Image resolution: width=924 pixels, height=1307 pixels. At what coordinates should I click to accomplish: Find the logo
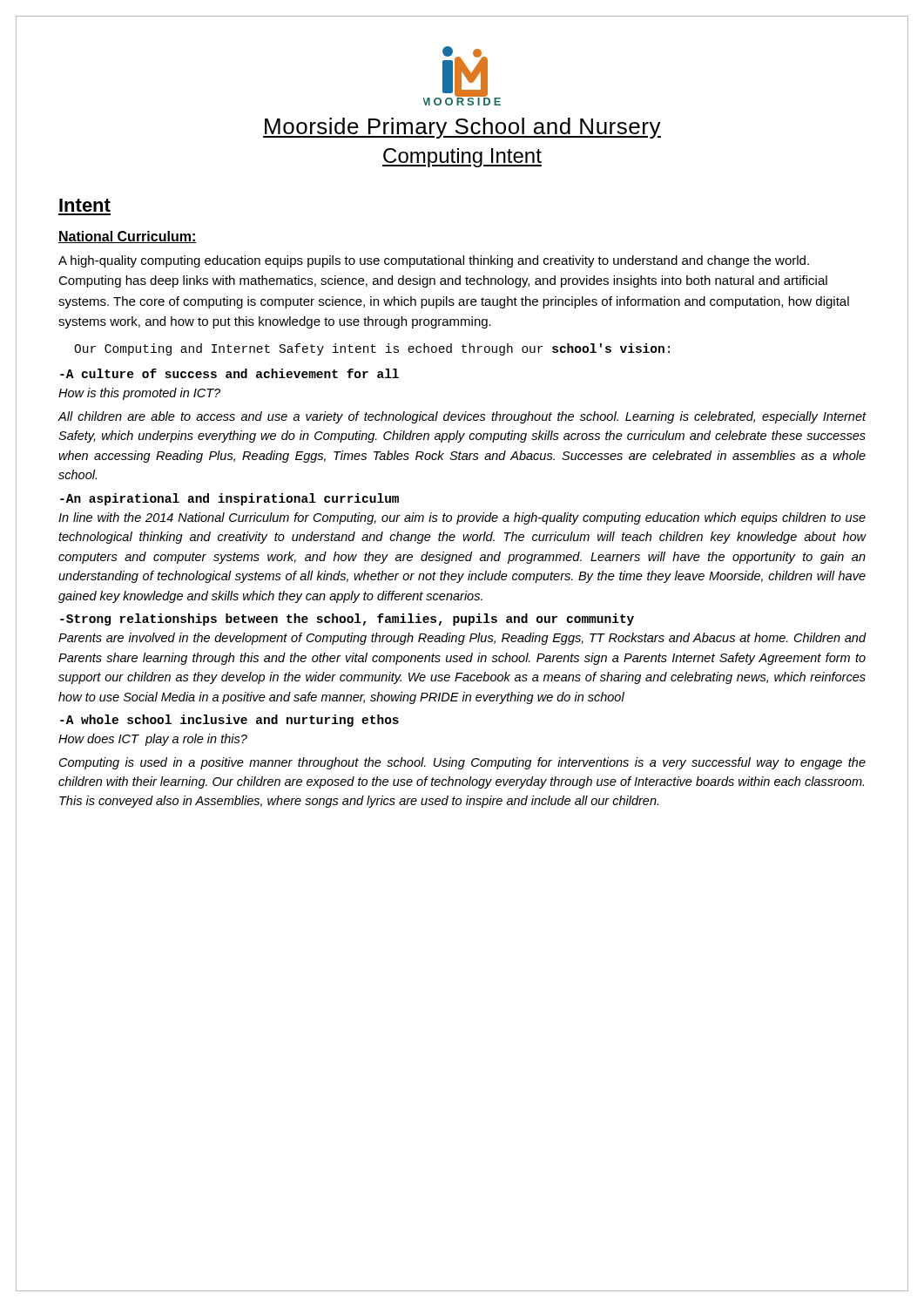(462, 75)
